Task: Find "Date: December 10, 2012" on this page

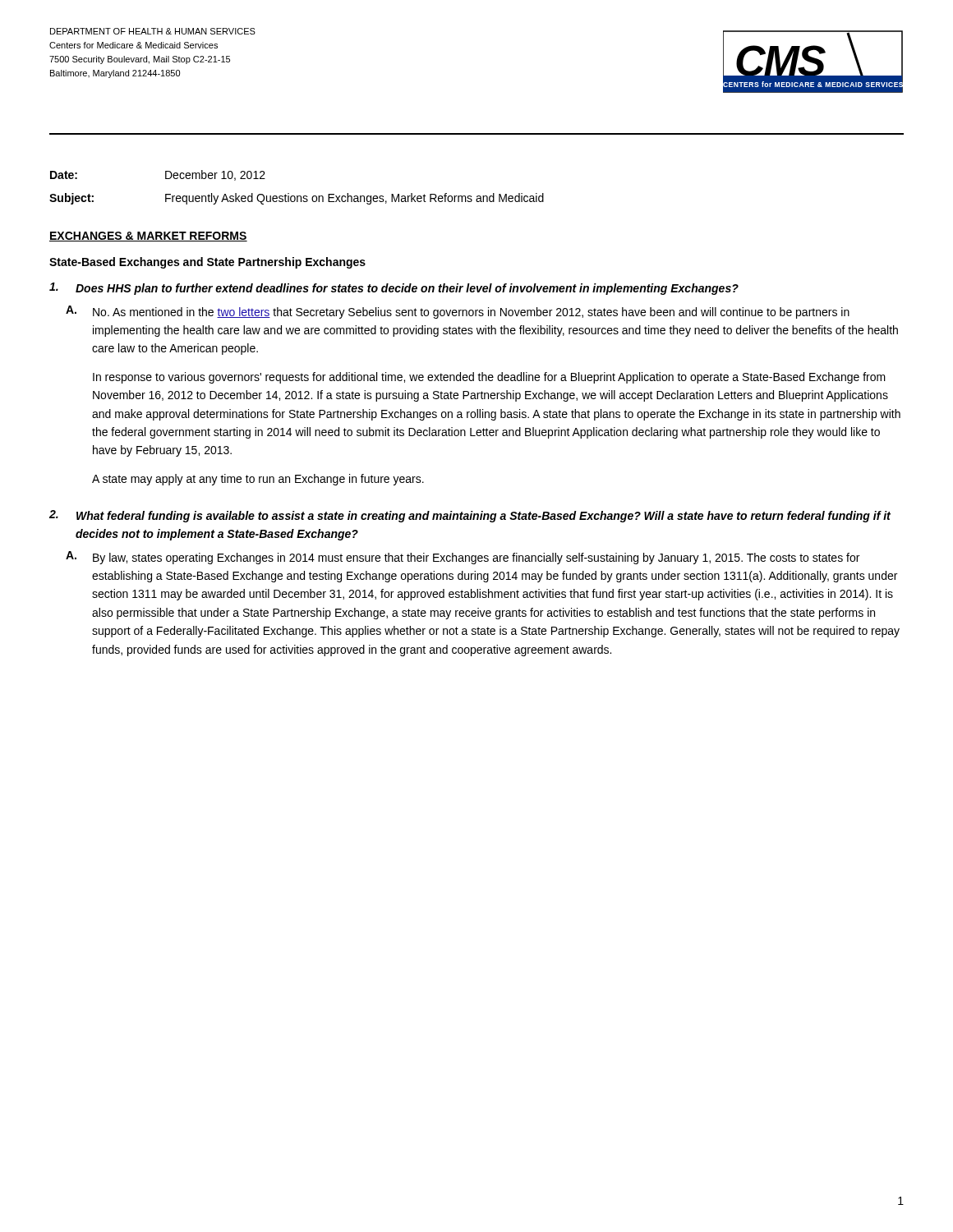Action: pyautogui.click(x=157, y=175)
